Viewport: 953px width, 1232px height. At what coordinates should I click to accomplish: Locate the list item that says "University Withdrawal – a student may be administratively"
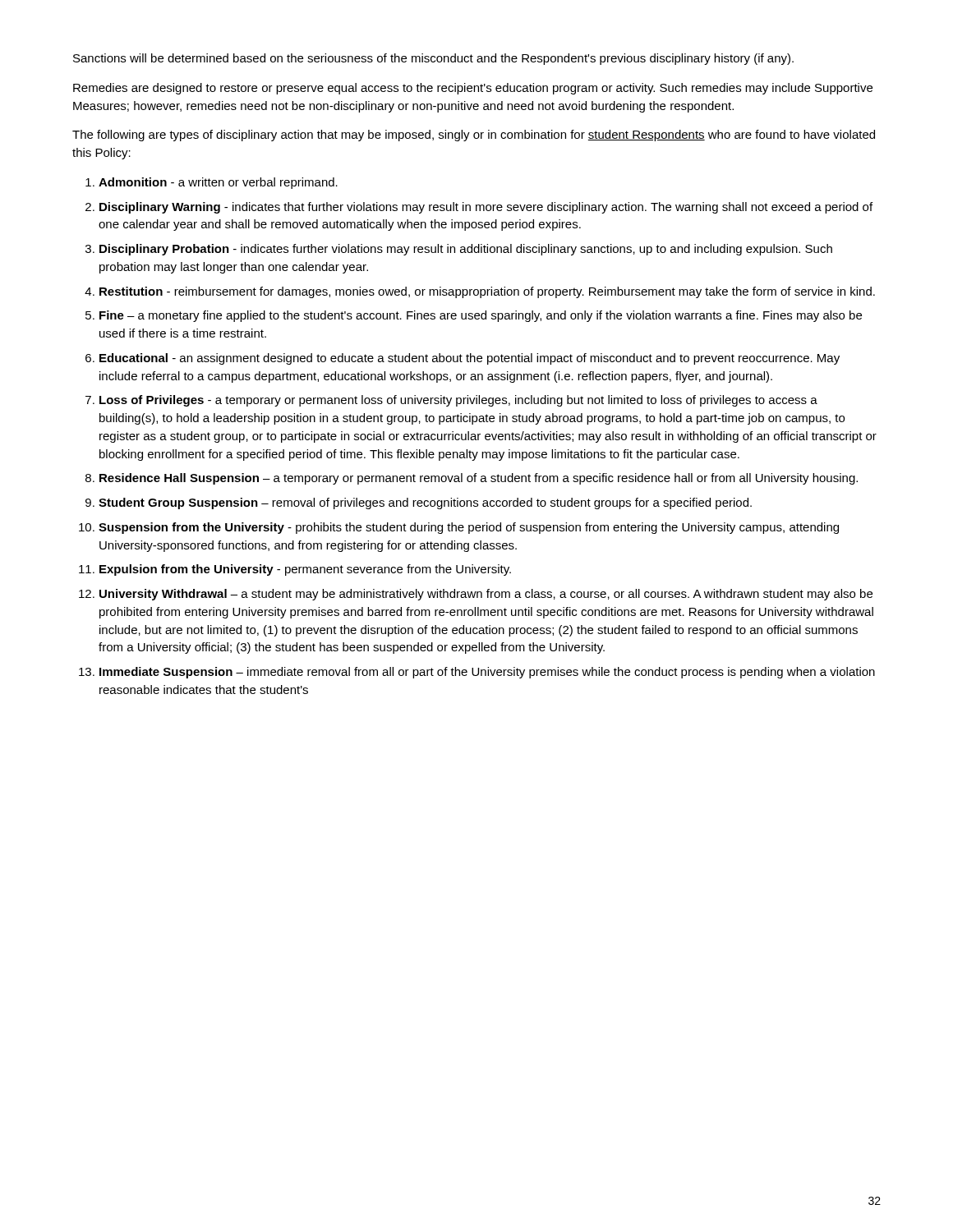(490, 621)
